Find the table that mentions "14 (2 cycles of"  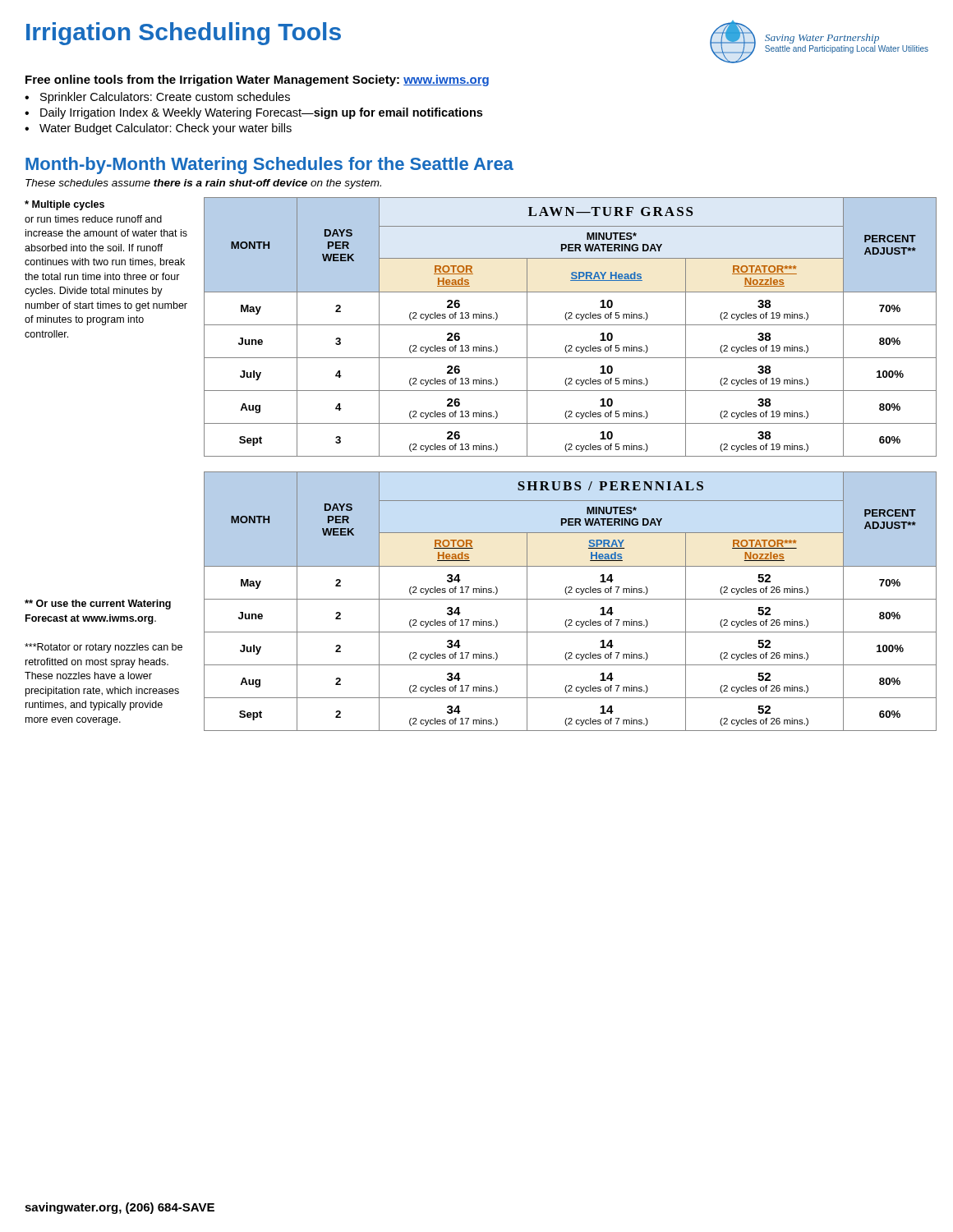pyautogui.click(x=570, y=601)
